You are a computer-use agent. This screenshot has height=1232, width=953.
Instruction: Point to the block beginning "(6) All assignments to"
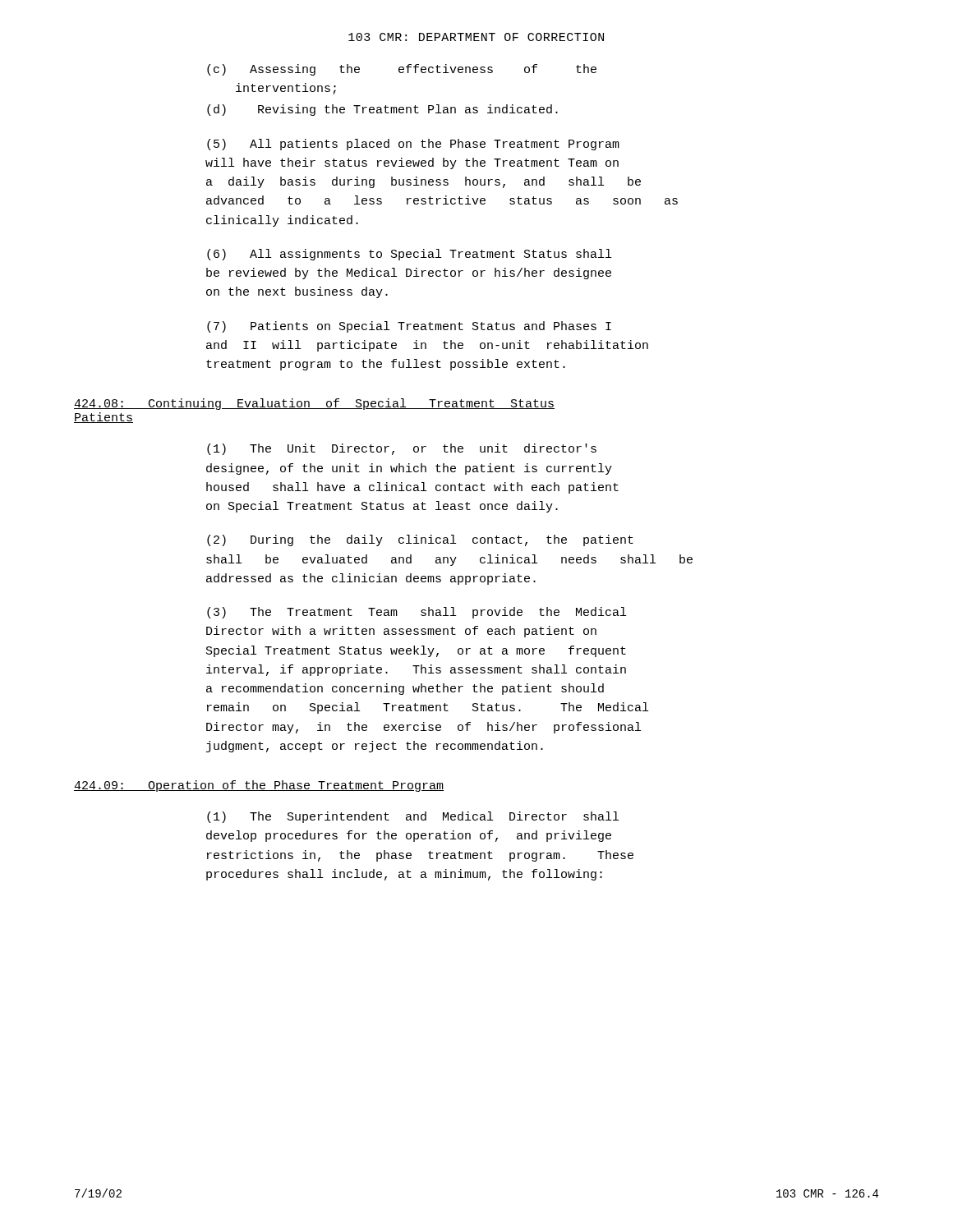click(x=409, y=274)
